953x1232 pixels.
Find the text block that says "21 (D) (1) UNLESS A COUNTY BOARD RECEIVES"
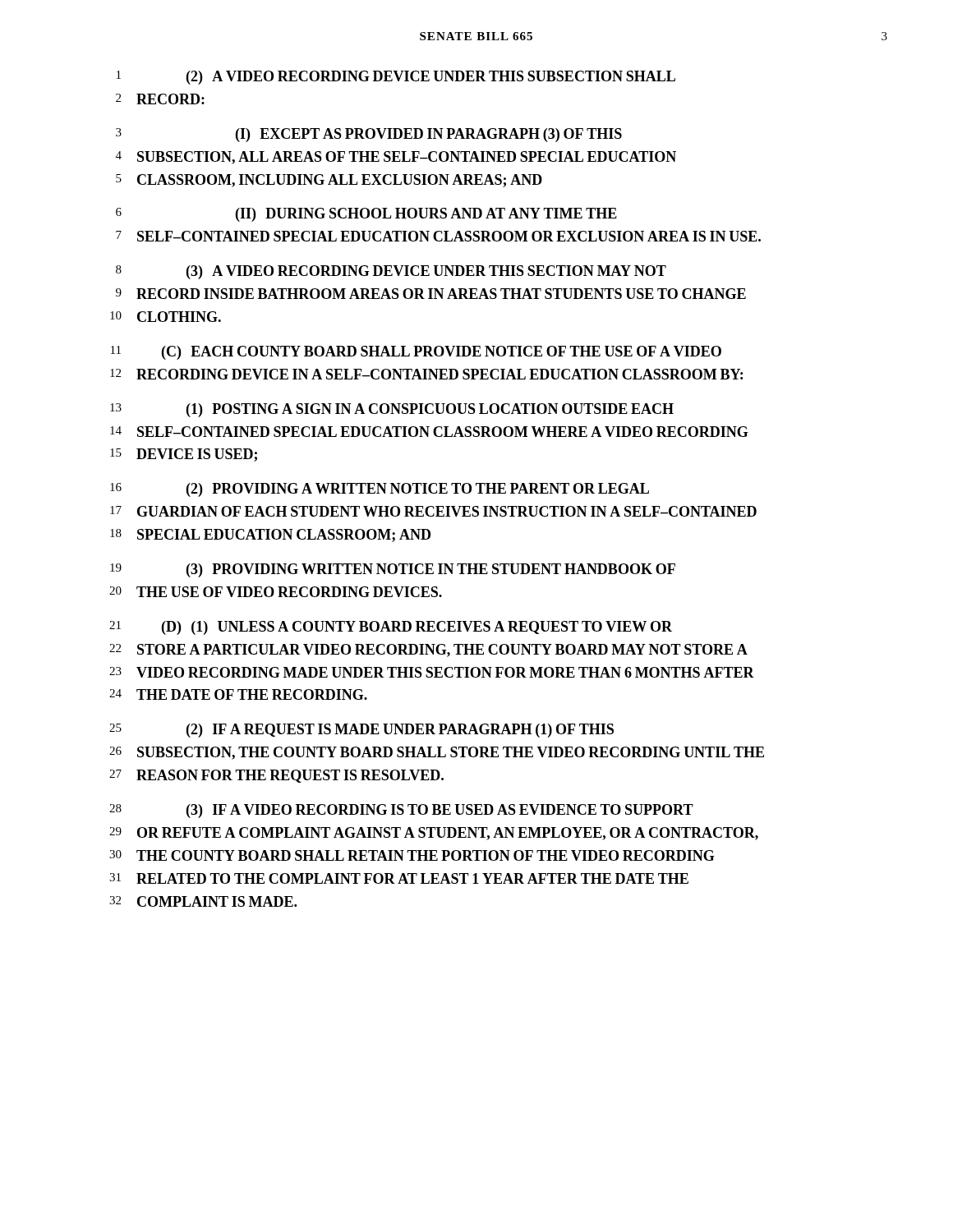click(489, 662)
